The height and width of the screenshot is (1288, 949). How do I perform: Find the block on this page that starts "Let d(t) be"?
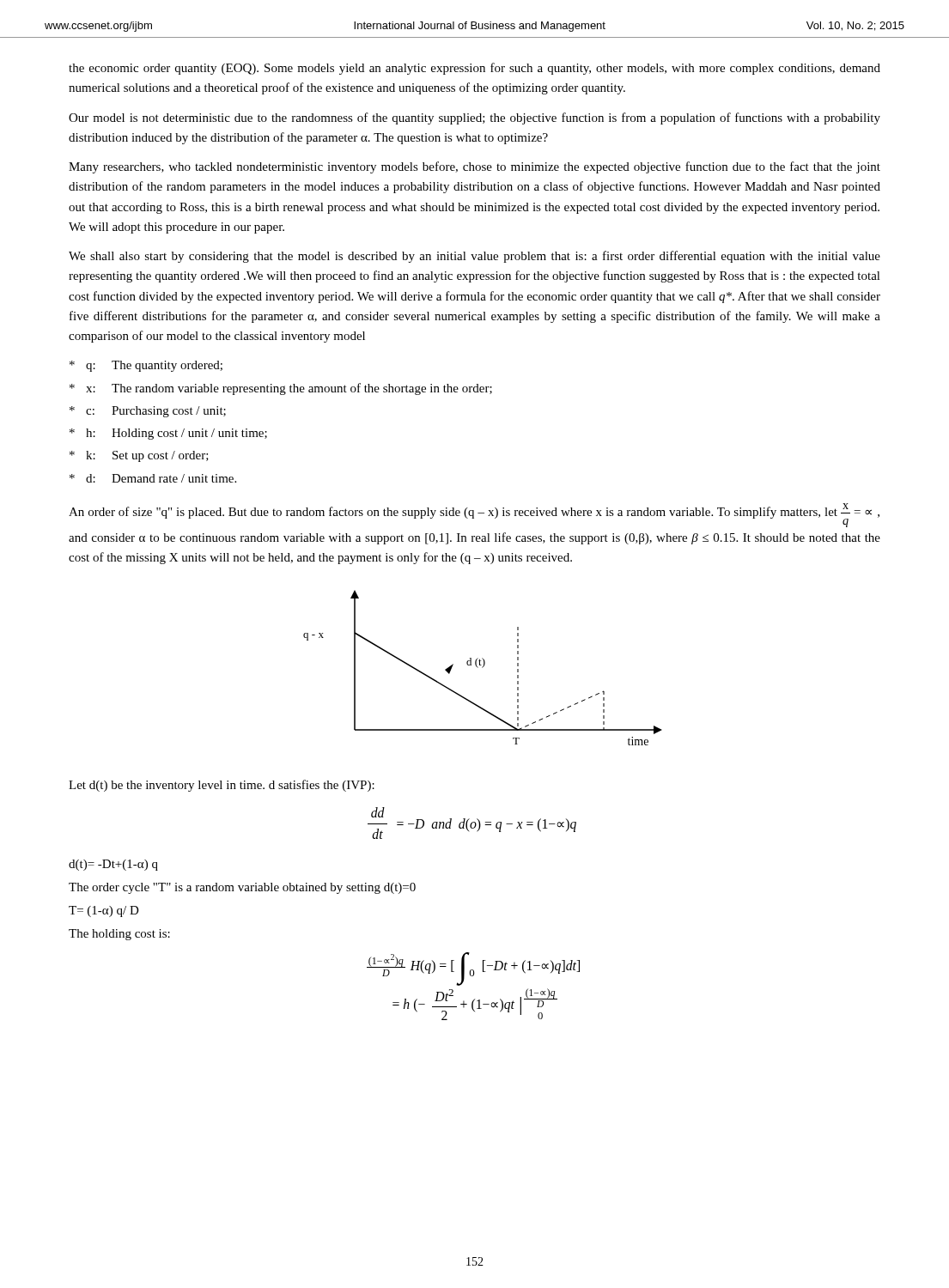pos(222,786)
